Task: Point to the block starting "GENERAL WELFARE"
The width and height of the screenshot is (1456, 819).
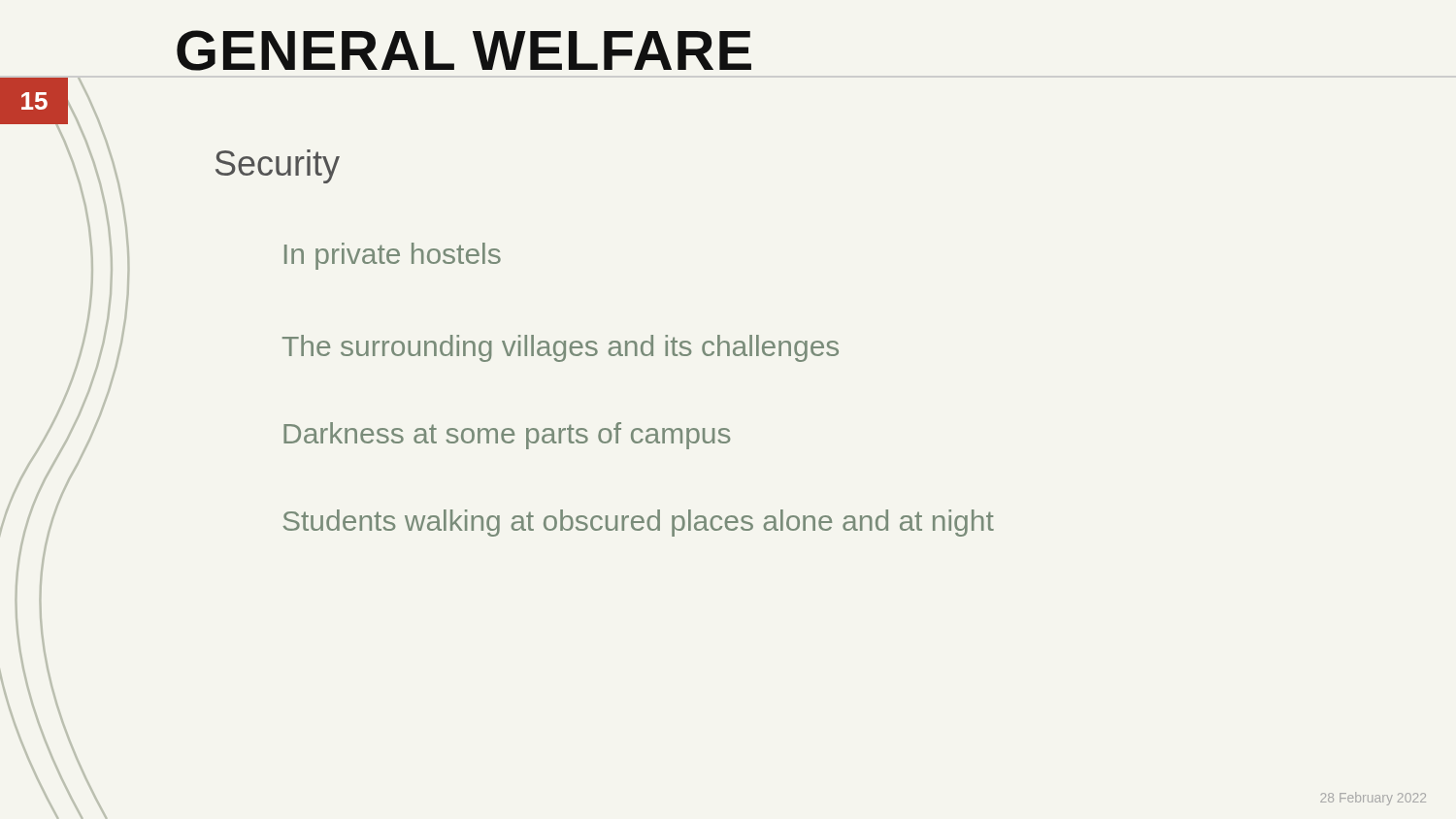Action: pyautogui.click(x=465, y=50)
